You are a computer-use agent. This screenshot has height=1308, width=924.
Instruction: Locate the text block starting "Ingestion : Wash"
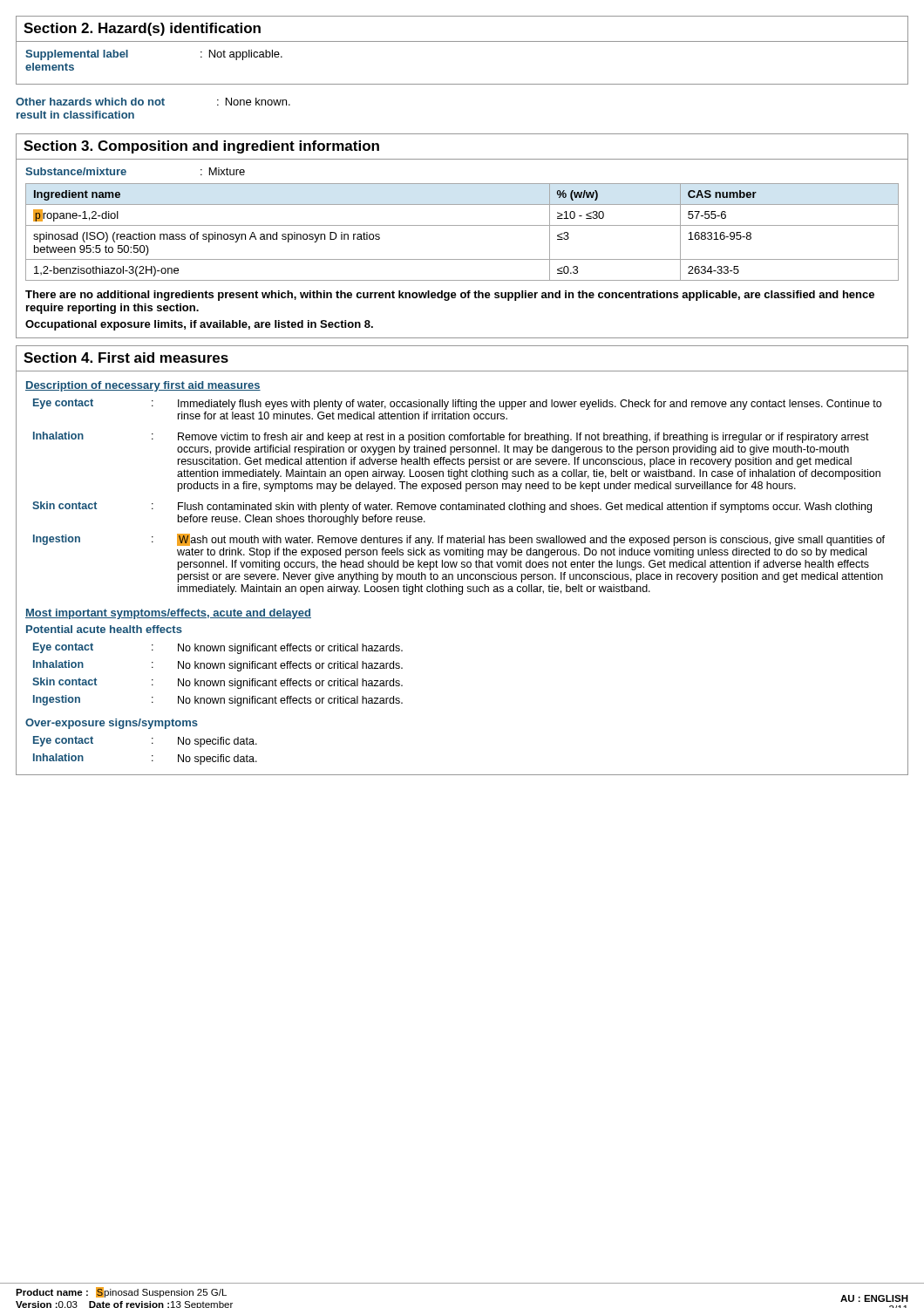(462, 564)
